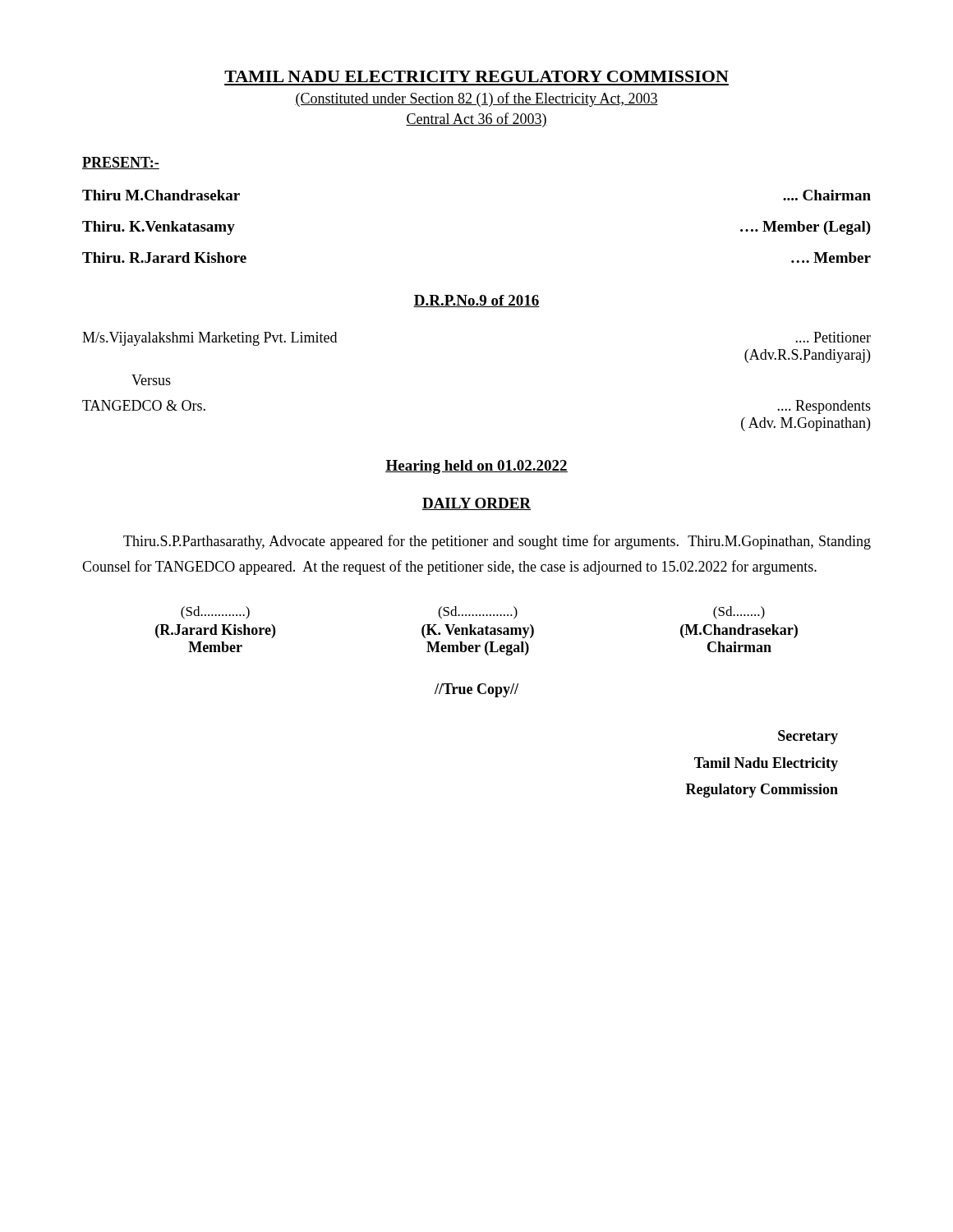Navigate to the passage starting "Thiru. R.Jarard Kishore"

click(x=166, y=257)
